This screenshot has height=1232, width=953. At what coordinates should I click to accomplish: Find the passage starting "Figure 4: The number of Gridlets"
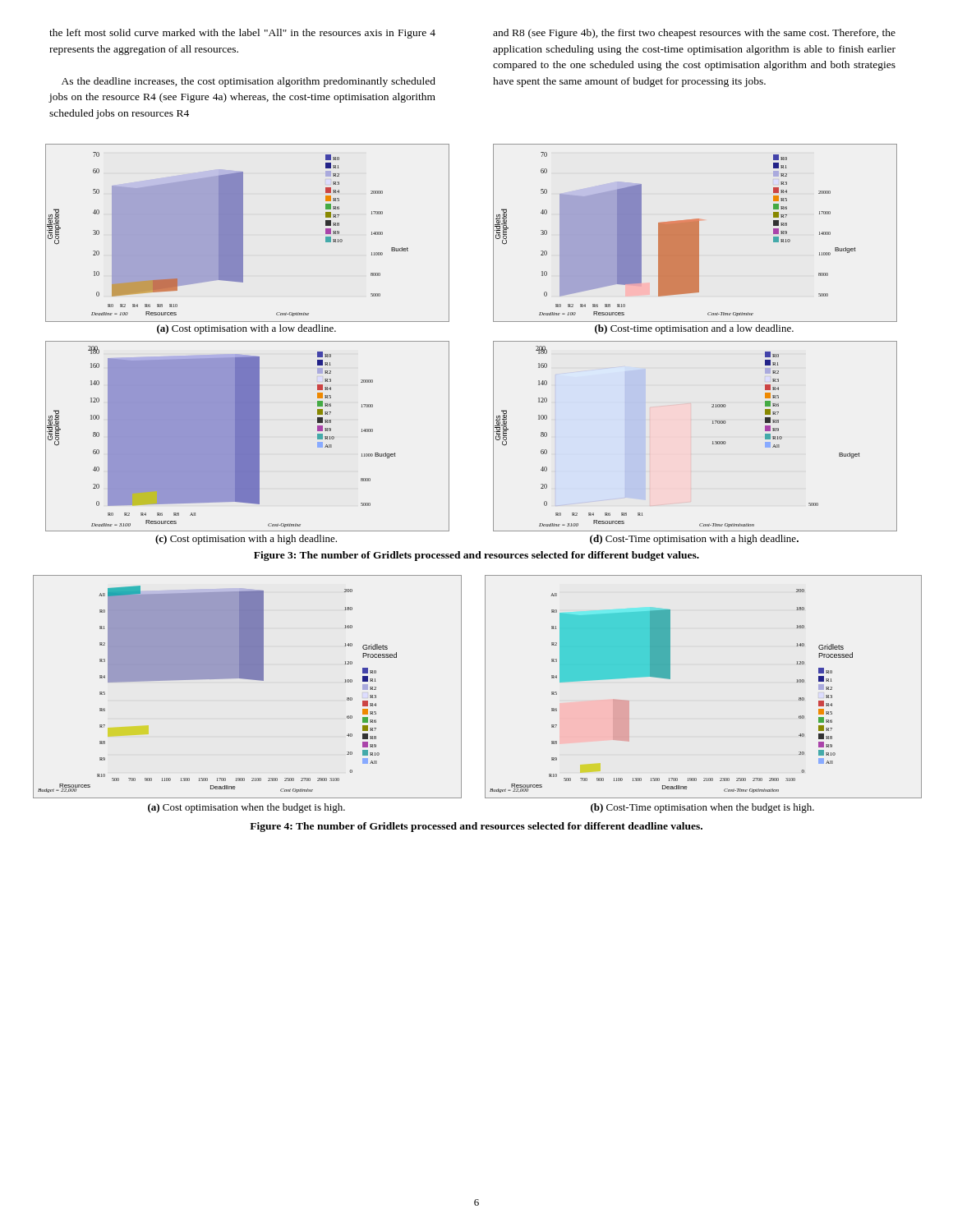pos(476,826)
